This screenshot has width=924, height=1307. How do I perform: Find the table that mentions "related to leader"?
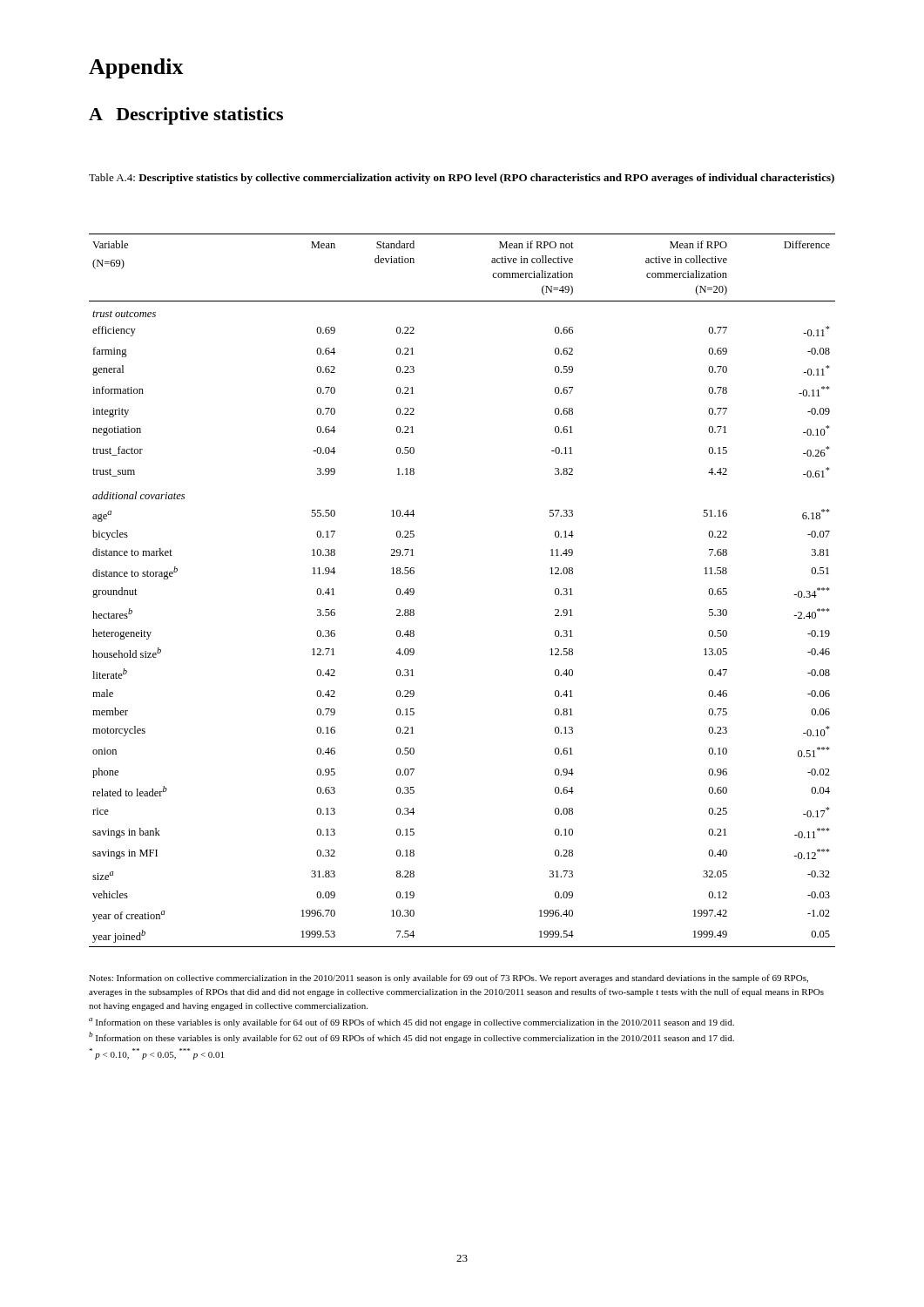462,590
